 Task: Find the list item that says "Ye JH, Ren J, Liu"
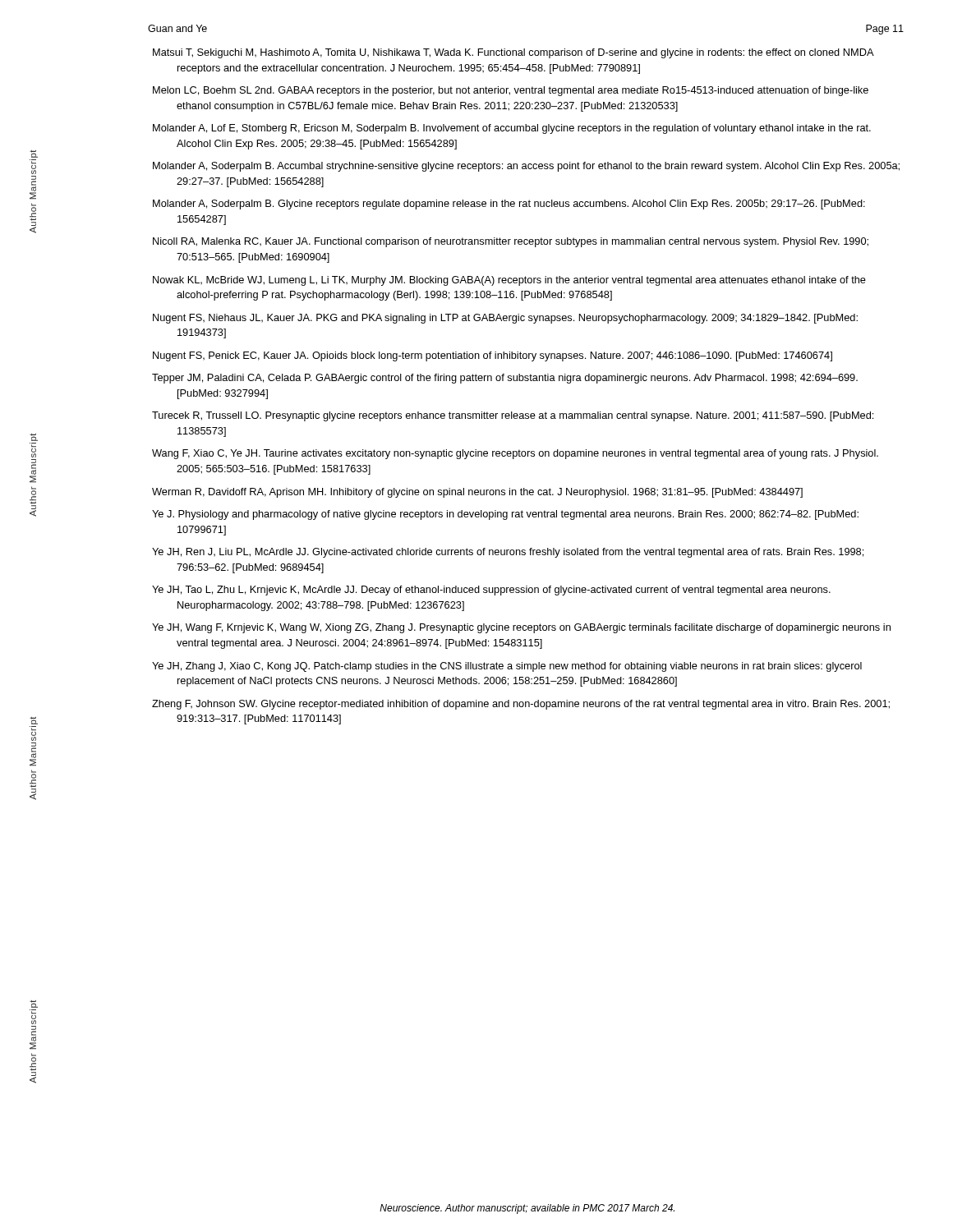508,559
